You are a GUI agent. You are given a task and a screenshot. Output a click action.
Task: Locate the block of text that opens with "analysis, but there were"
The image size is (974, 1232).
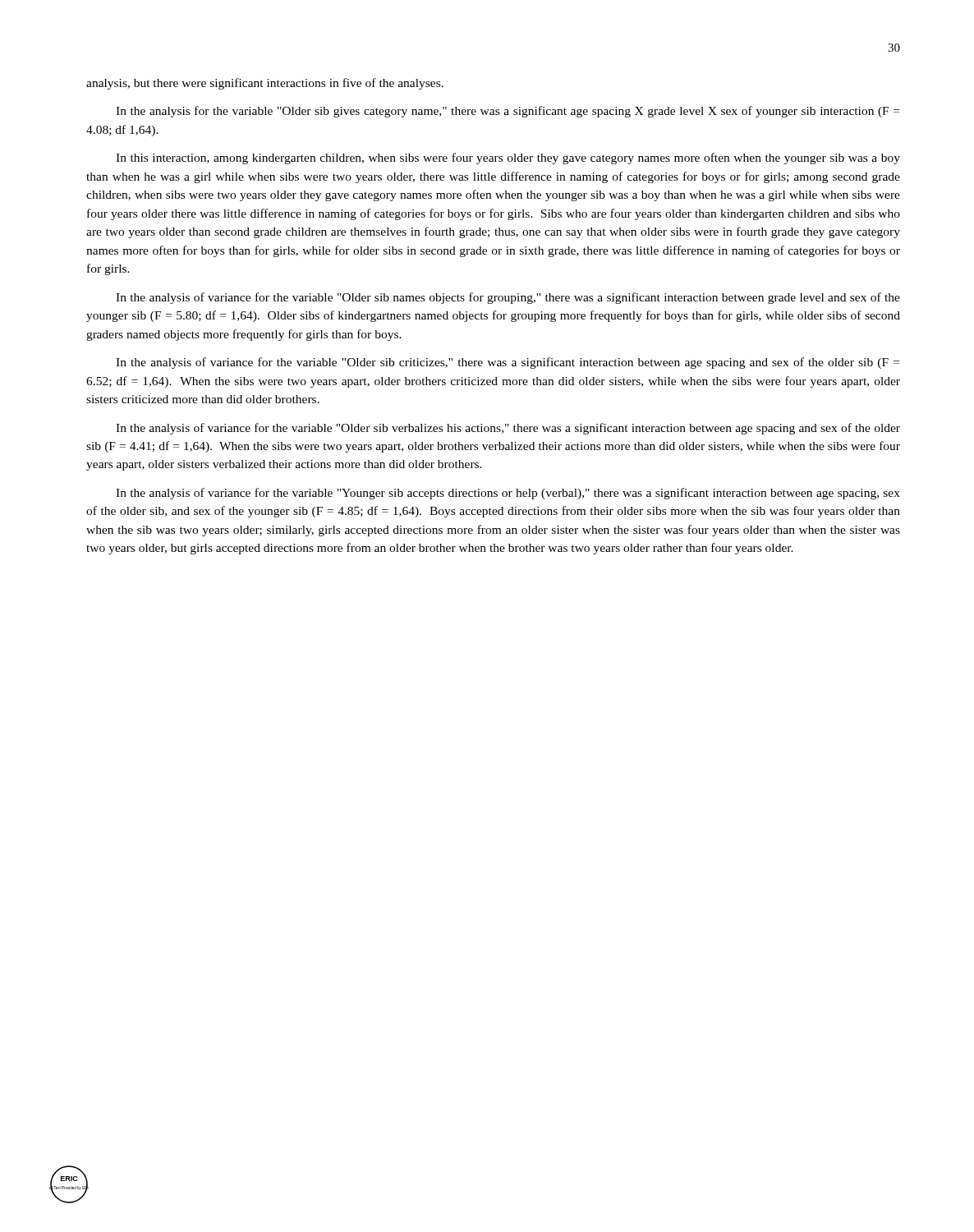(x=493, y=316)
